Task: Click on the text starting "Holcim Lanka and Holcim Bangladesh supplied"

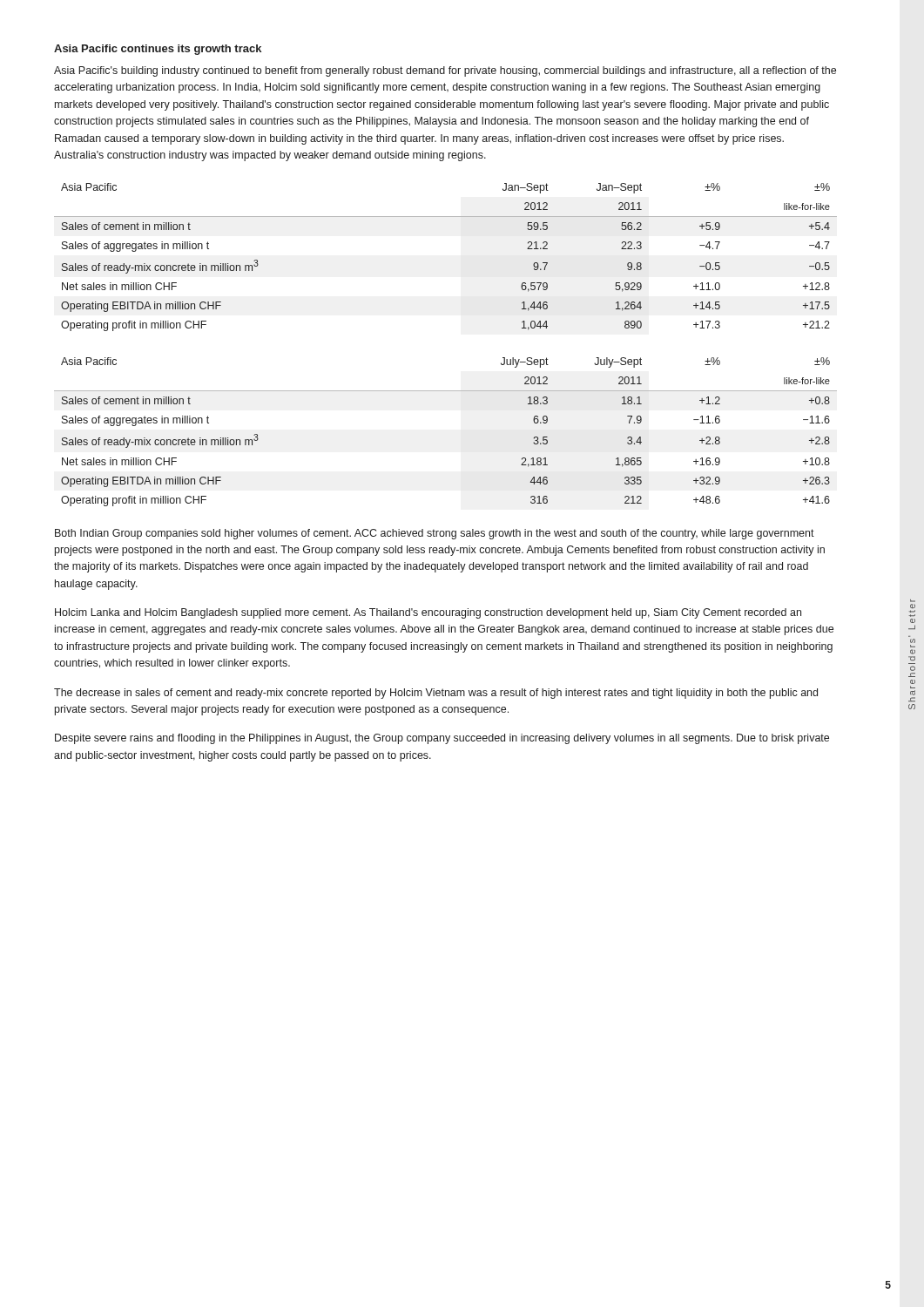Action: coord(444,638)
